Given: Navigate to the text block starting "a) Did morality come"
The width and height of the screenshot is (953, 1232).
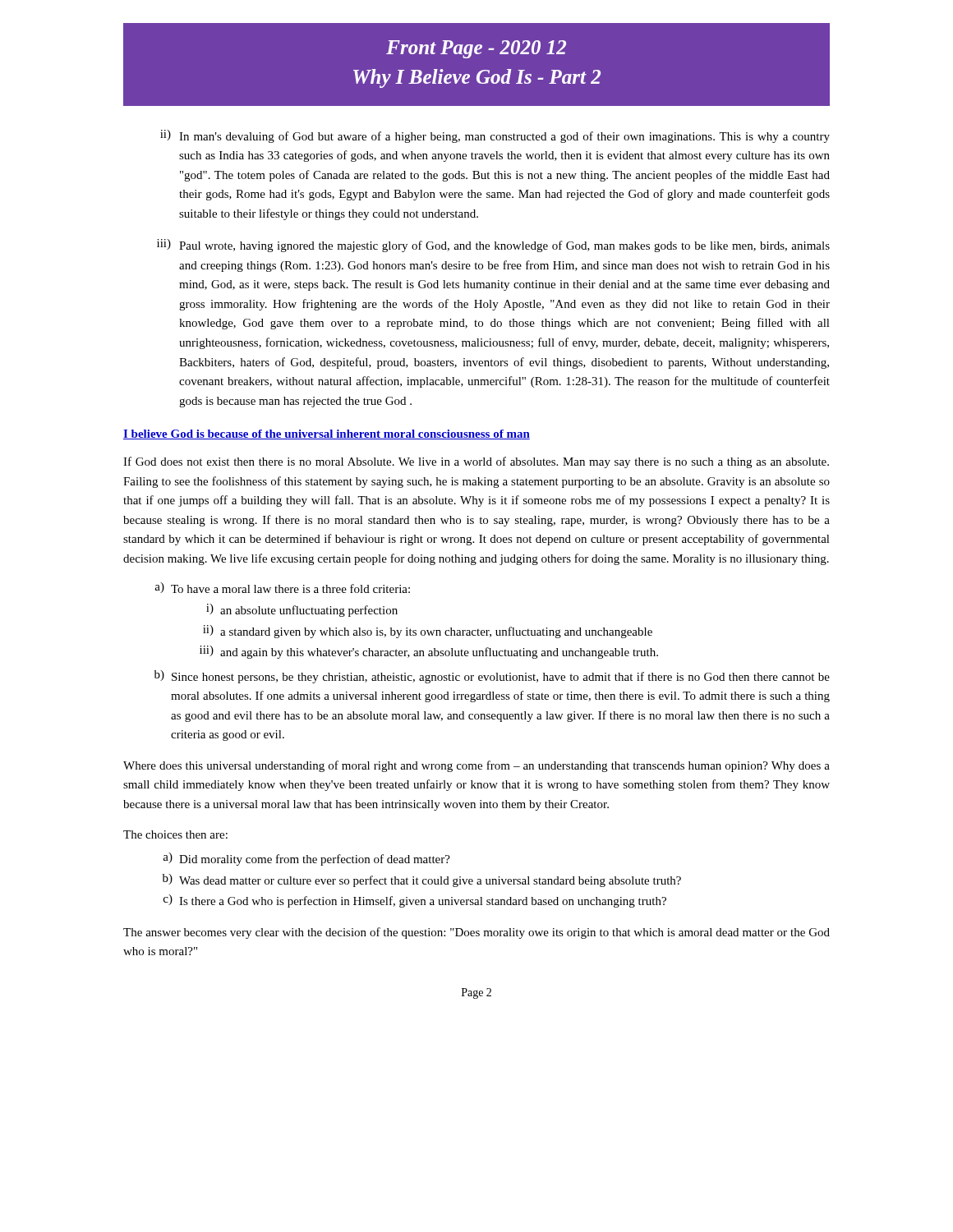Looking at the screenshot, I should [x=306, y=859].
